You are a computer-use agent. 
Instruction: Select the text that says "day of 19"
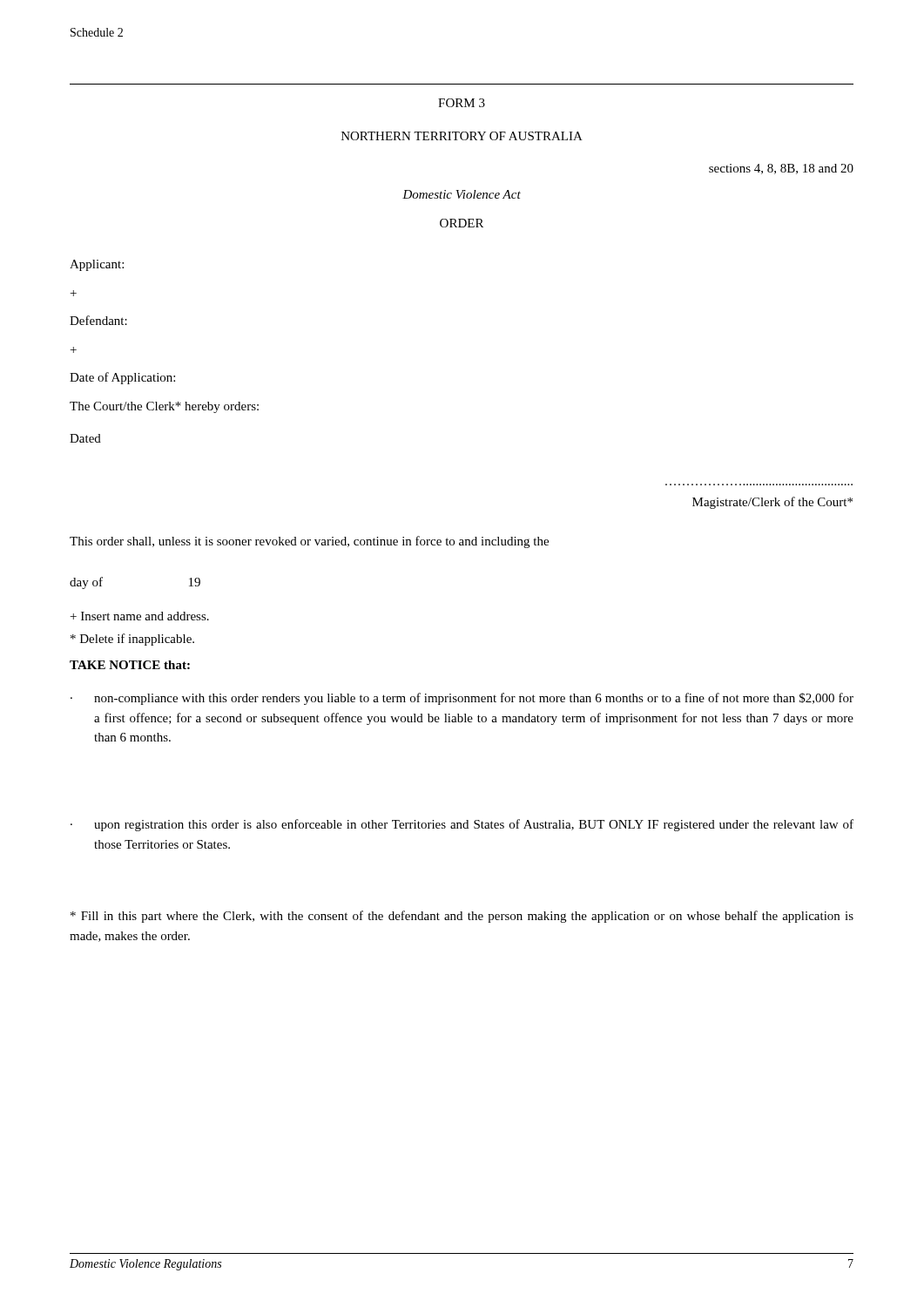coord(83,582)
